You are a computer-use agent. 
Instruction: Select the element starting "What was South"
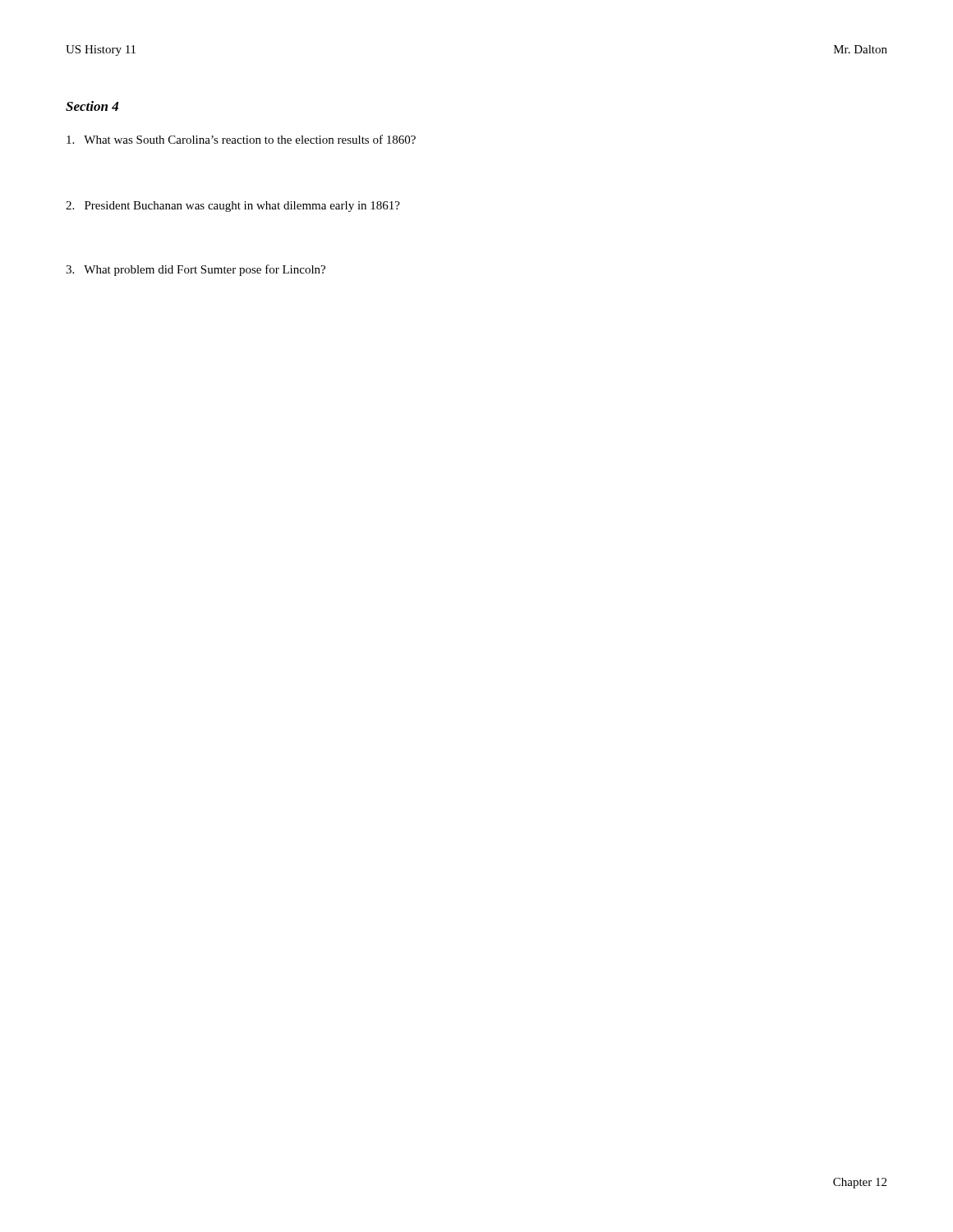241,140
